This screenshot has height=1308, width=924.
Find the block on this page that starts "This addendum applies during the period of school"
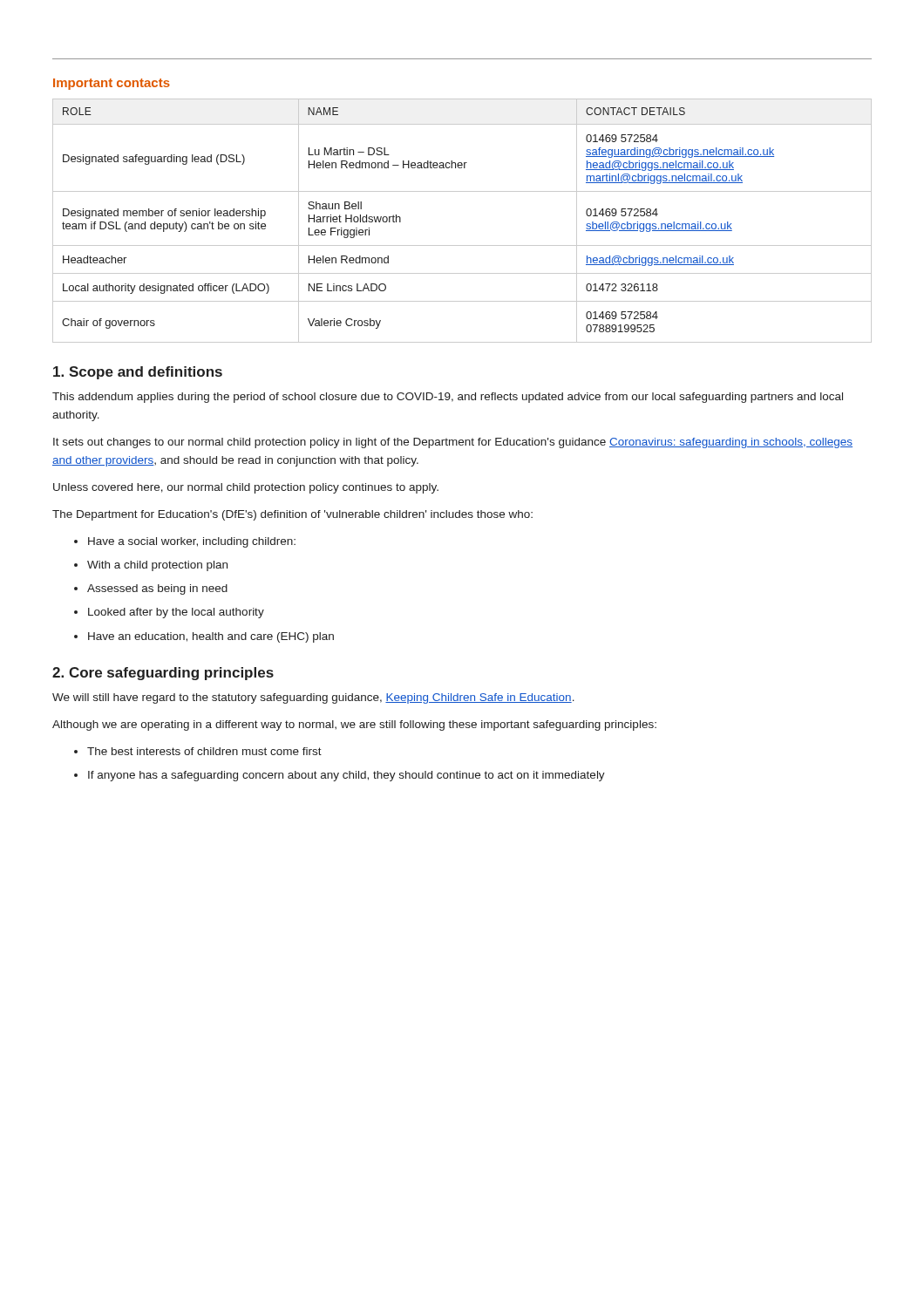[448, 405]
